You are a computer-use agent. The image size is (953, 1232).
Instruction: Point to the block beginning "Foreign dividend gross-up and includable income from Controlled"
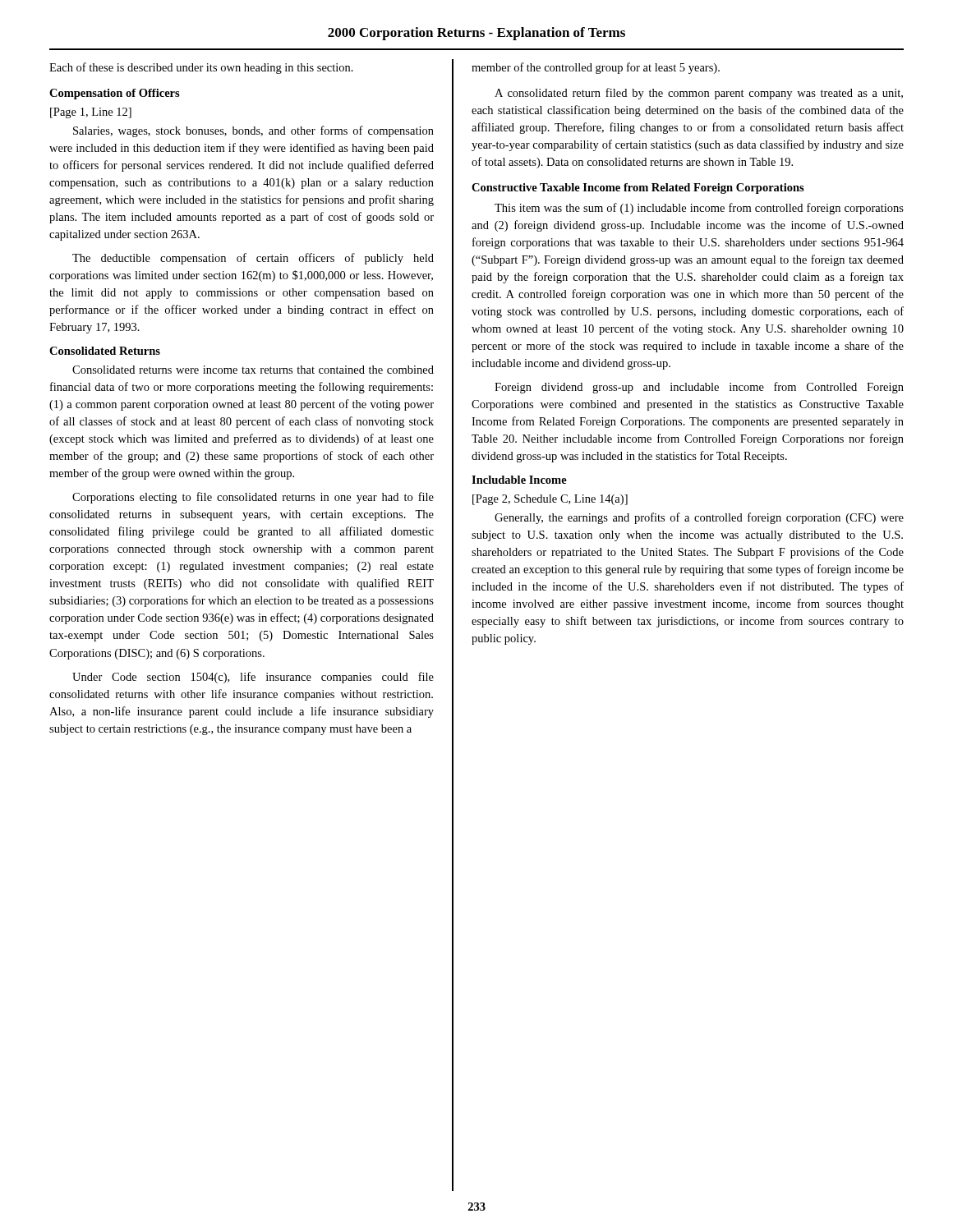tap(688, 422)
